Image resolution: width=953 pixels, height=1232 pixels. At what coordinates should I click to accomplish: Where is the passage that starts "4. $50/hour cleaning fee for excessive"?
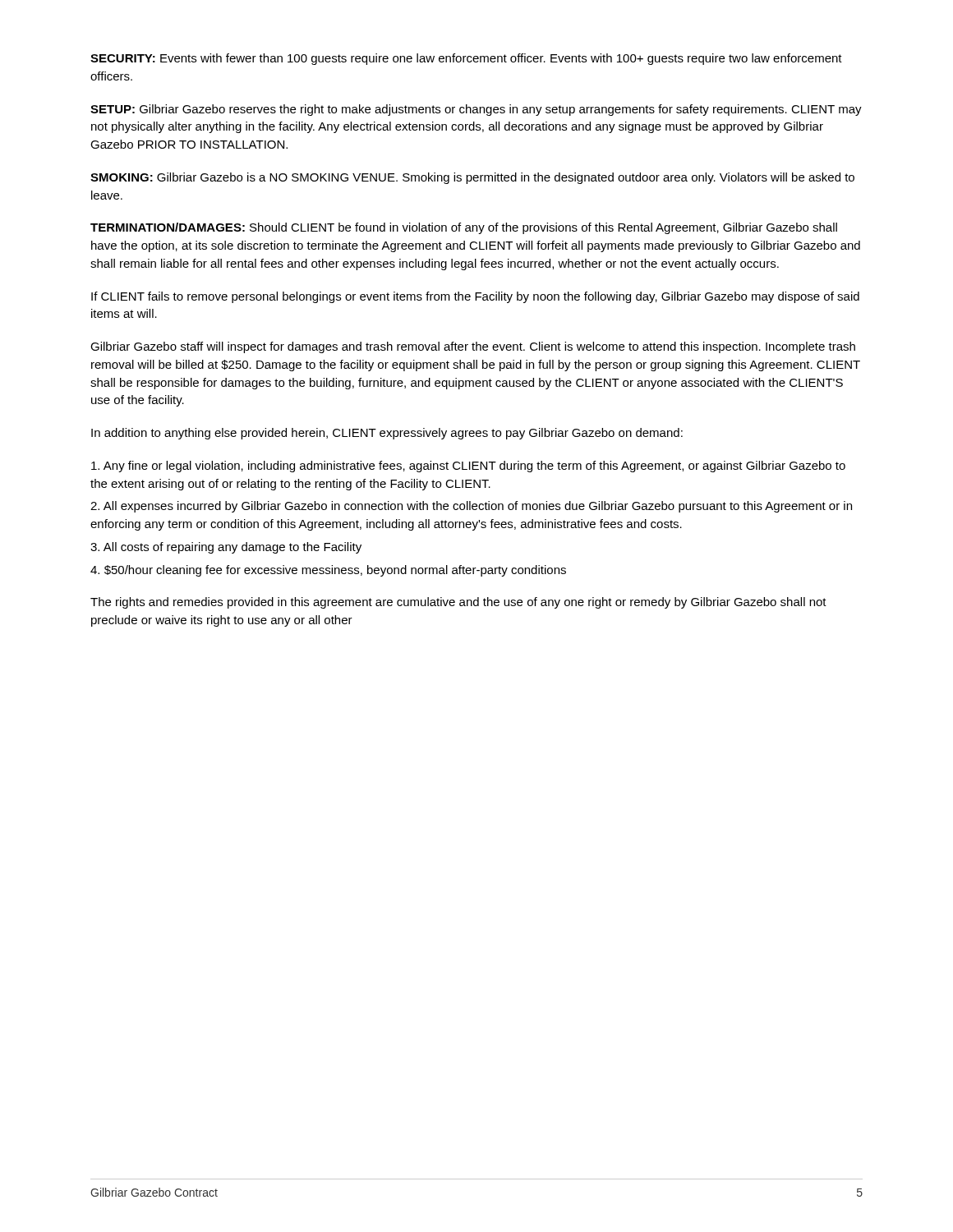(x=328, y=569)
